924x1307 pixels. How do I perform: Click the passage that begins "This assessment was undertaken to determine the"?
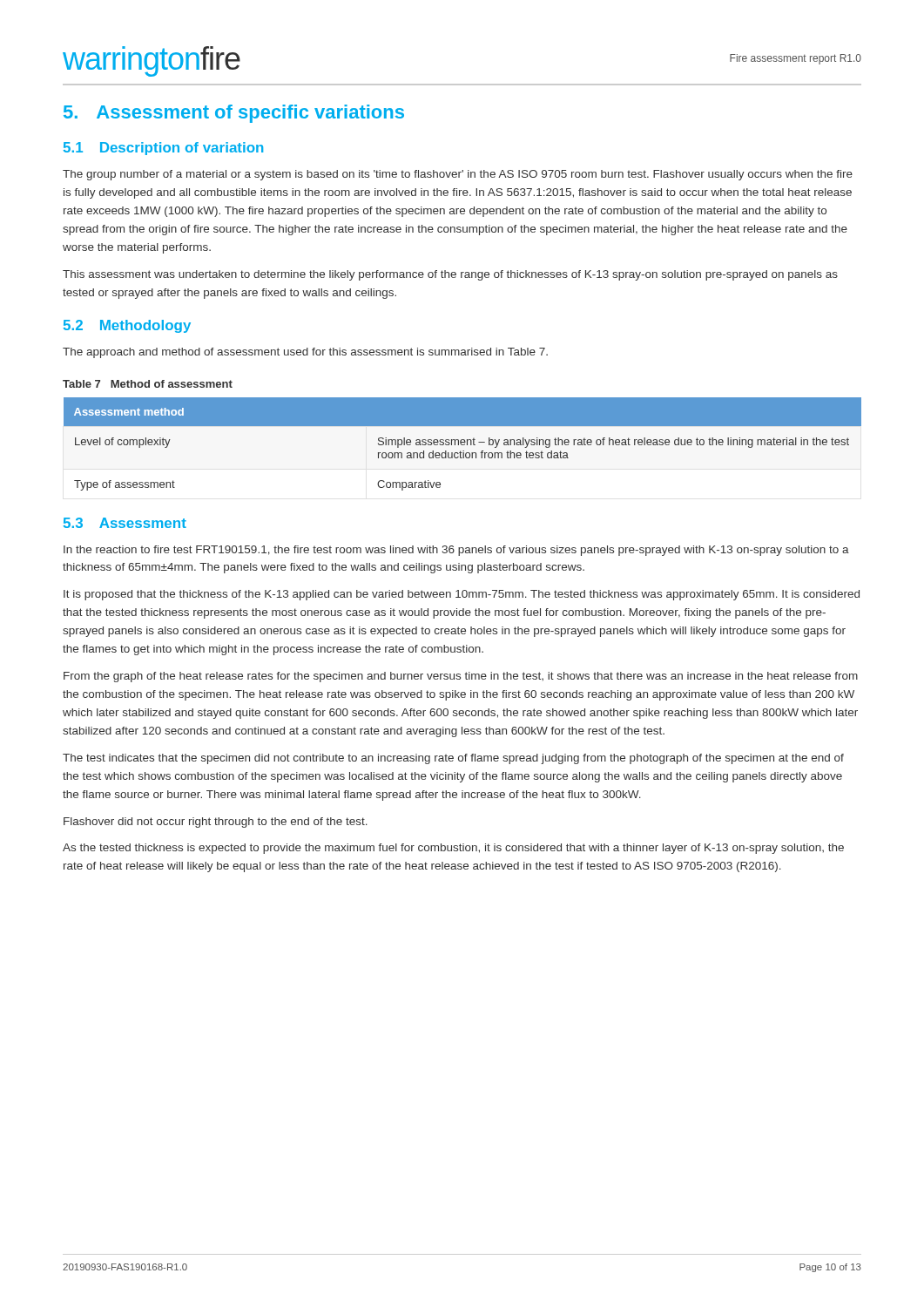click(x=462, y=284)
